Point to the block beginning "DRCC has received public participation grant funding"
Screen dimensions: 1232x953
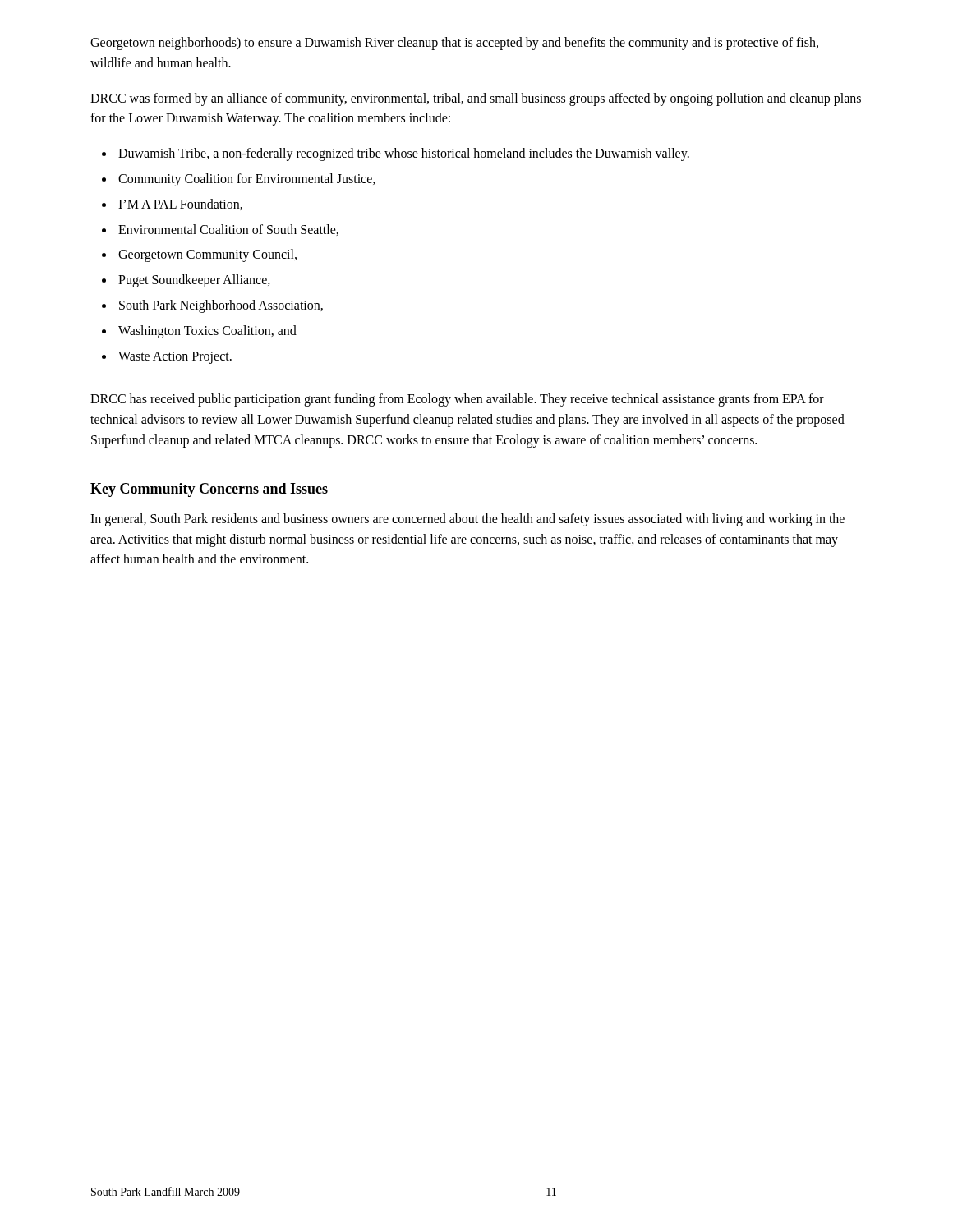(x=467, y=419)
